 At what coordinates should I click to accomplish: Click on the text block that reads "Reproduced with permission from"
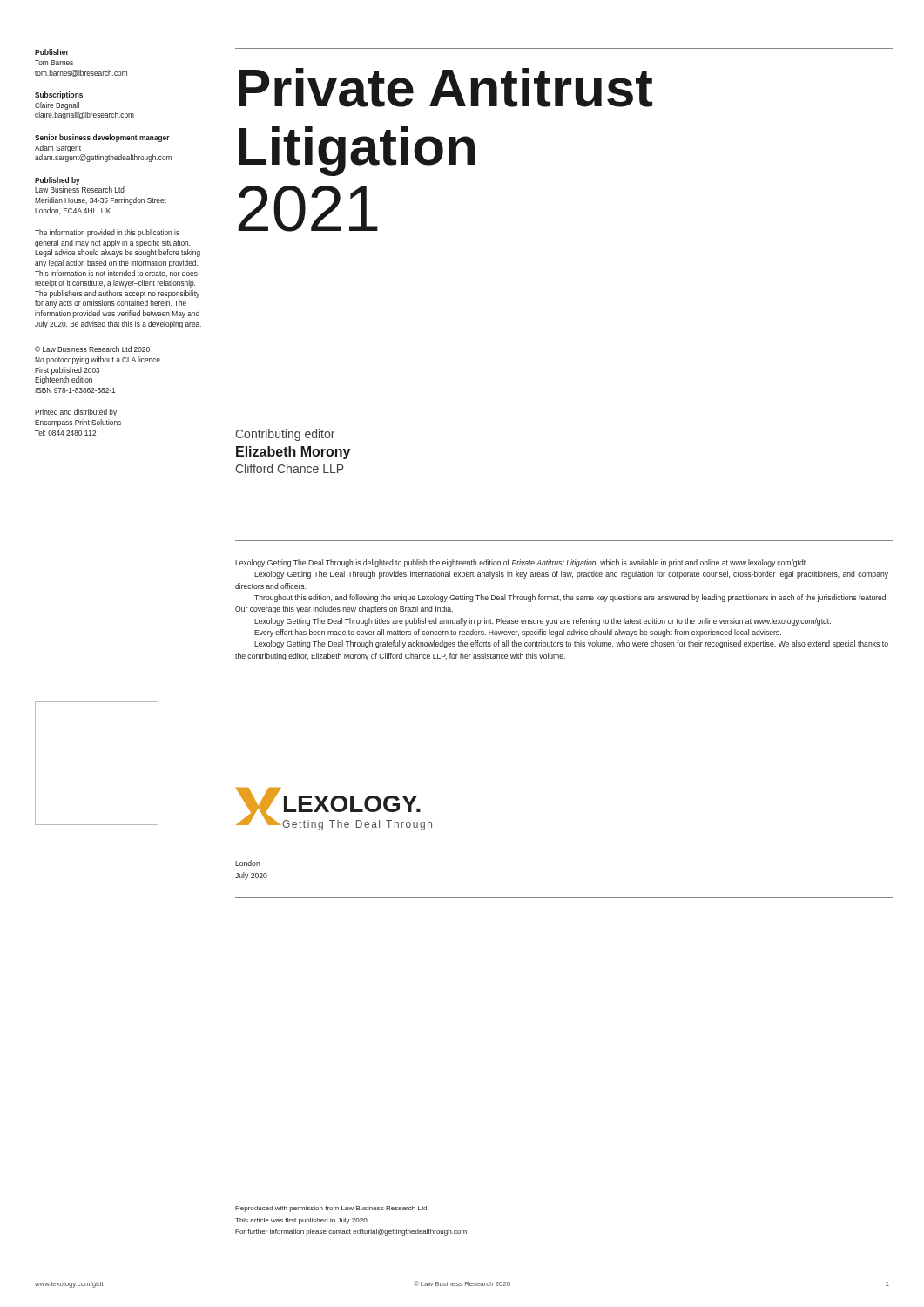351,1220
